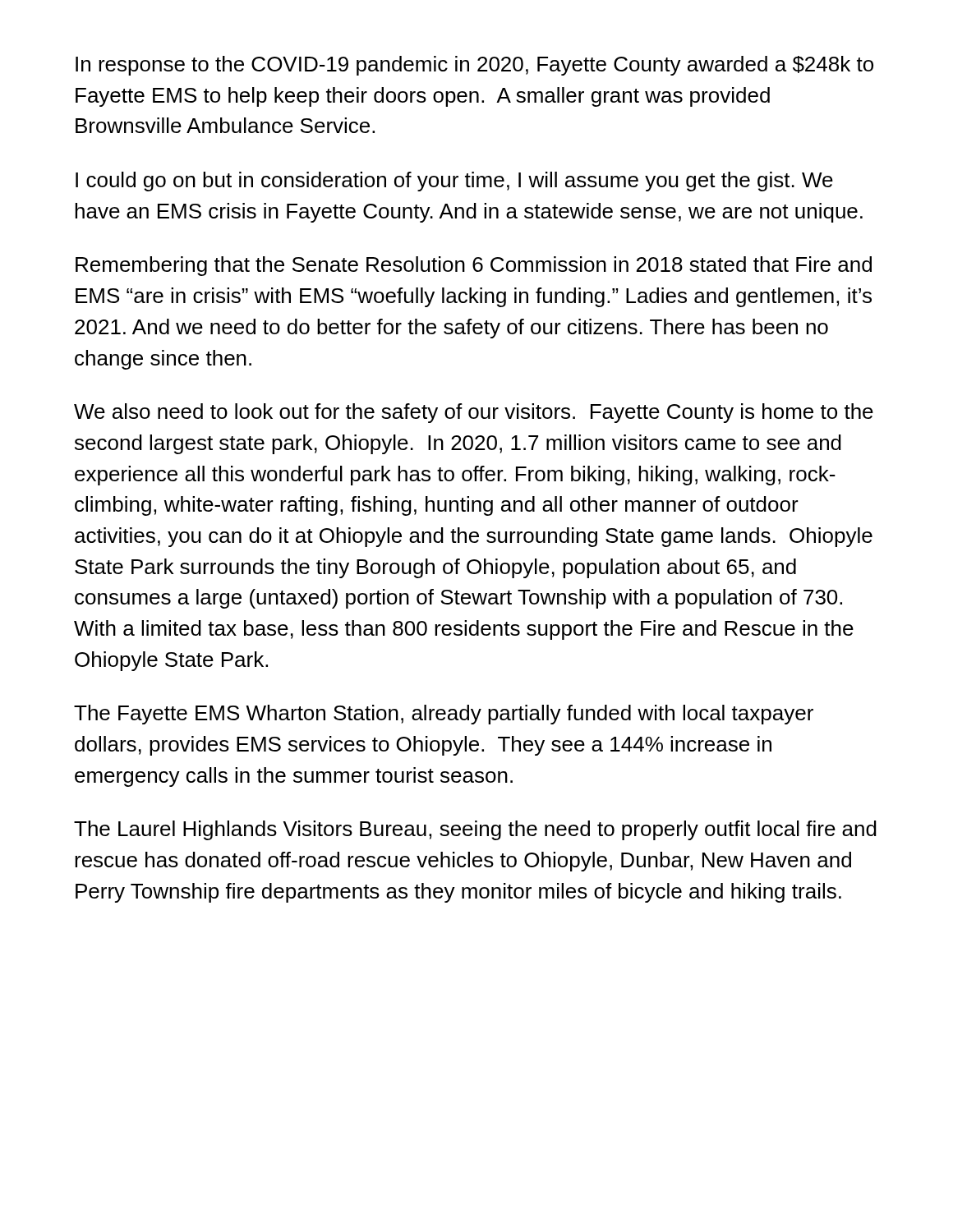Locate the block of text that opens with "The Laurel Highlands Visitors Bureau, seeing the need"

[476, 860]
